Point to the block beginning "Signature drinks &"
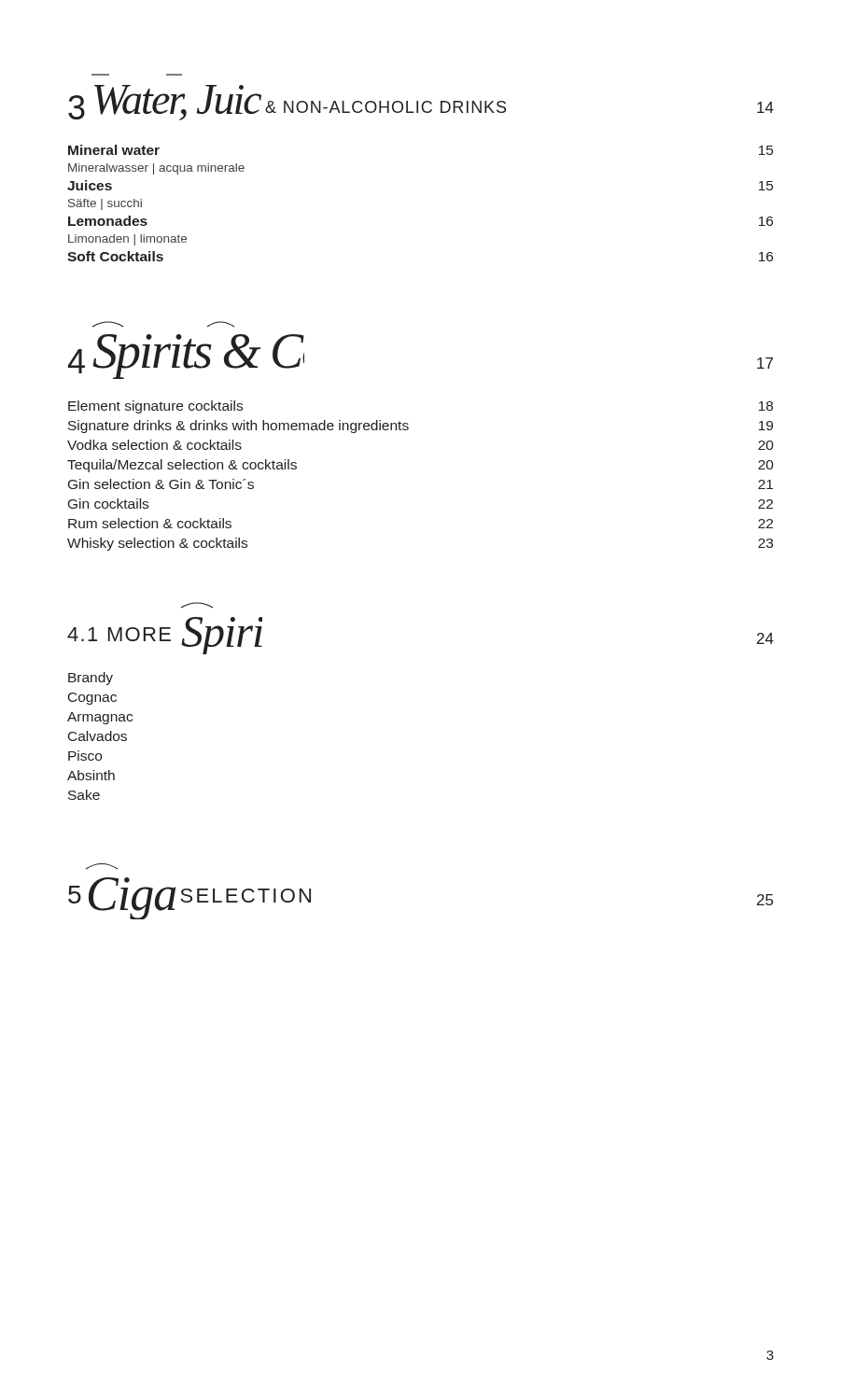 [238, 426]
